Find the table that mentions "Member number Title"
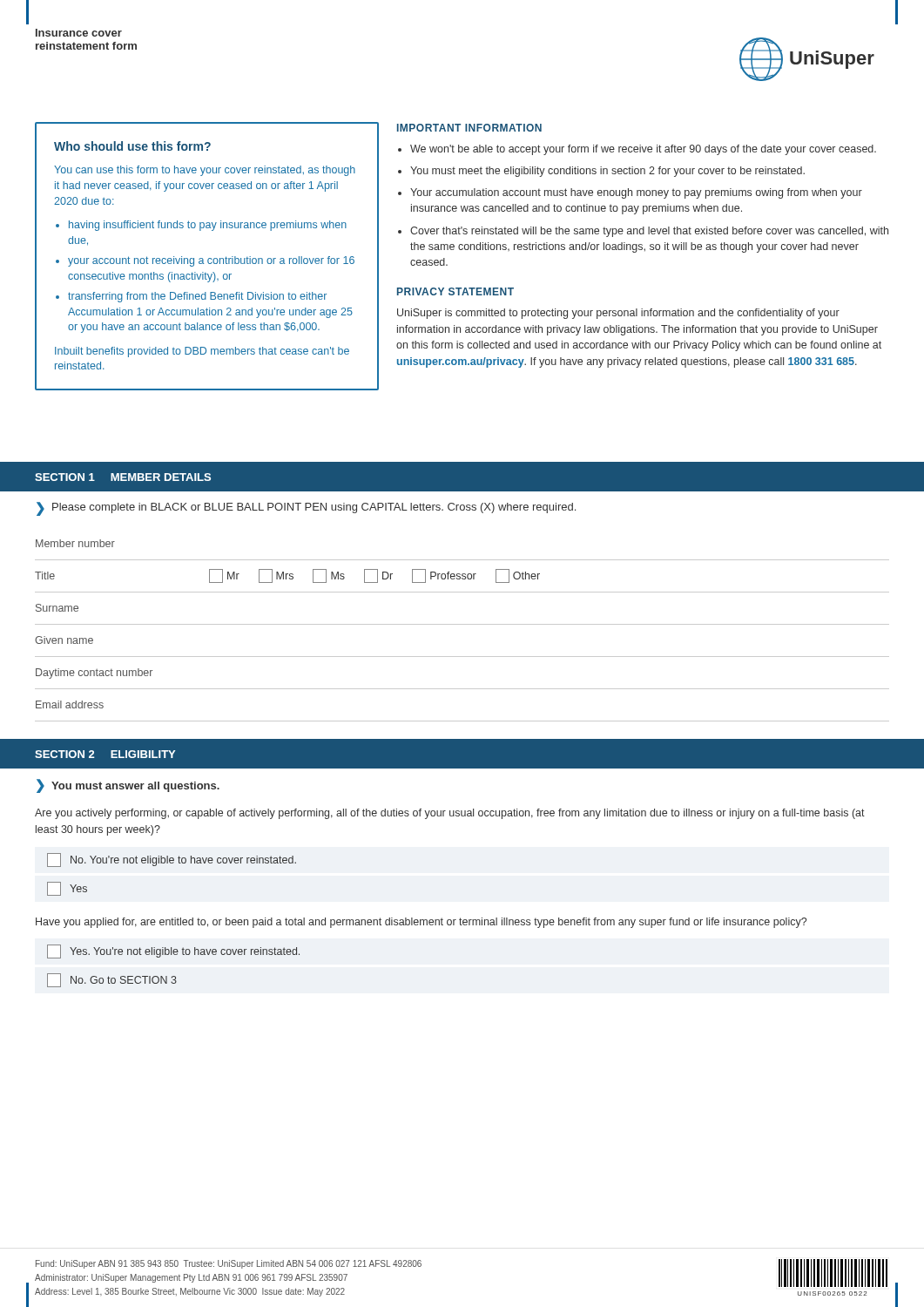 462,625
